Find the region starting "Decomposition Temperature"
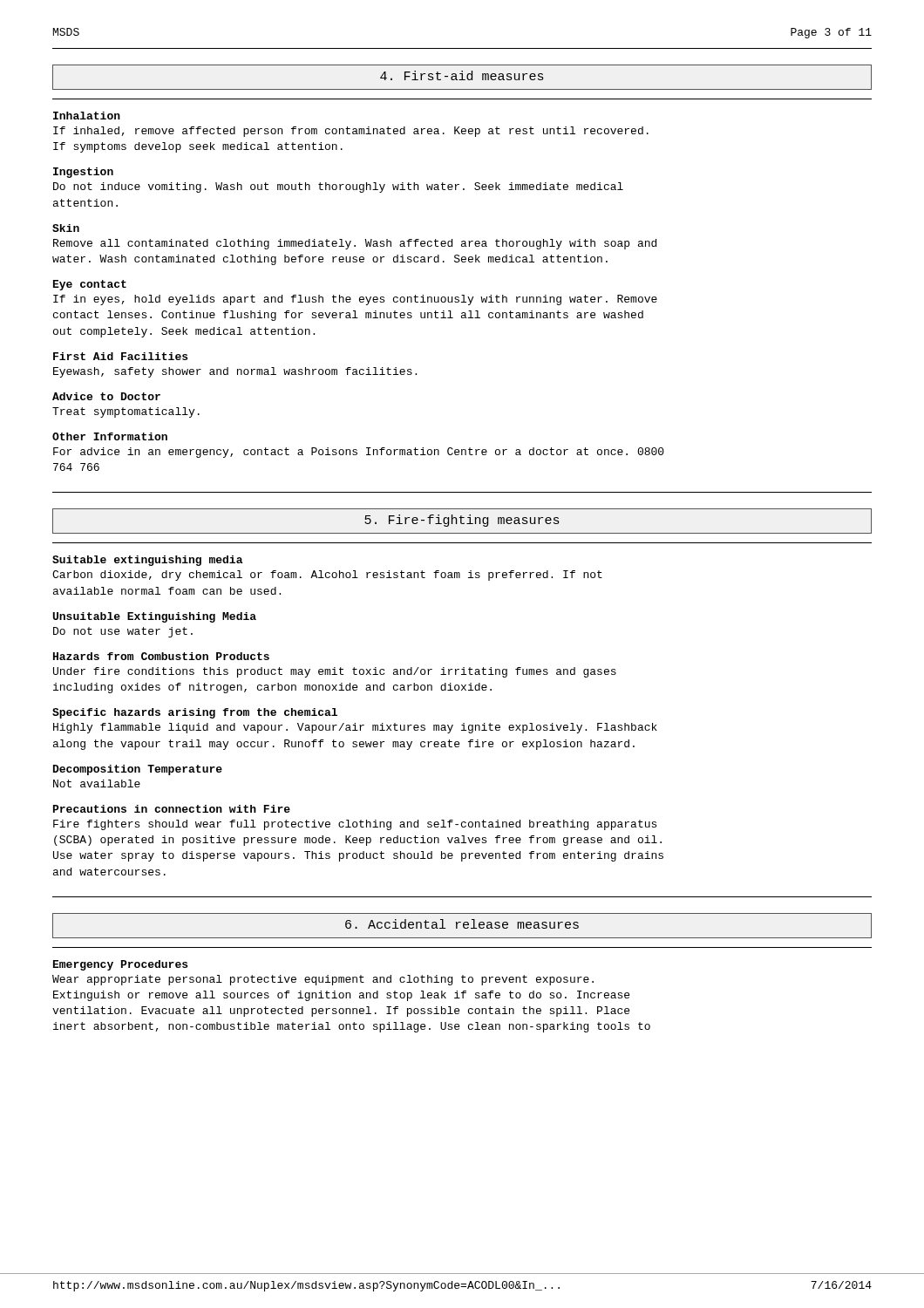This screenshot has height=1308, width=924. (x=137, y=769)
